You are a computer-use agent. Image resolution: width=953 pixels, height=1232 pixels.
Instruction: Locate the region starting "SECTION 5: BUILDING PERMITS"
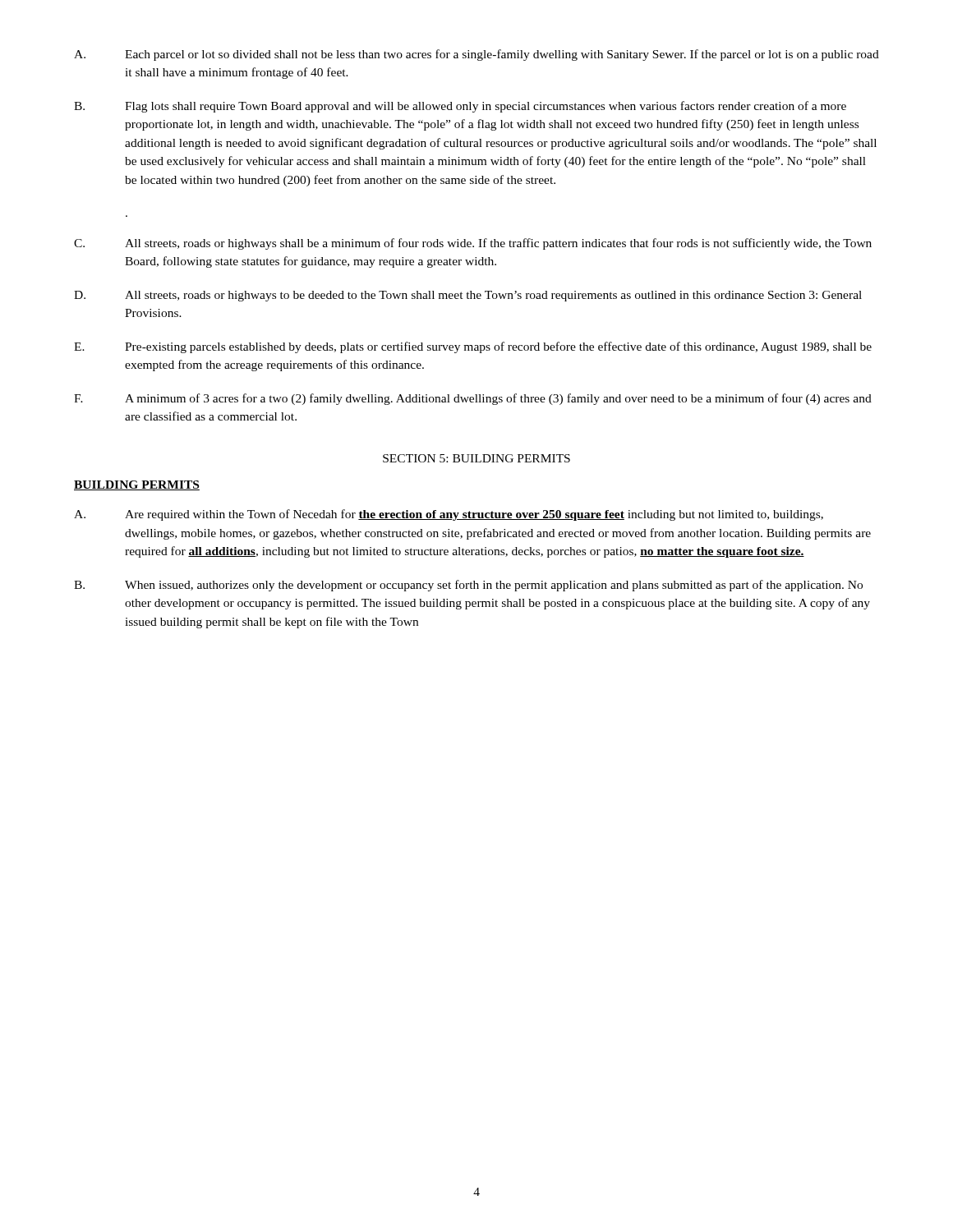click(x=476, y=458)
